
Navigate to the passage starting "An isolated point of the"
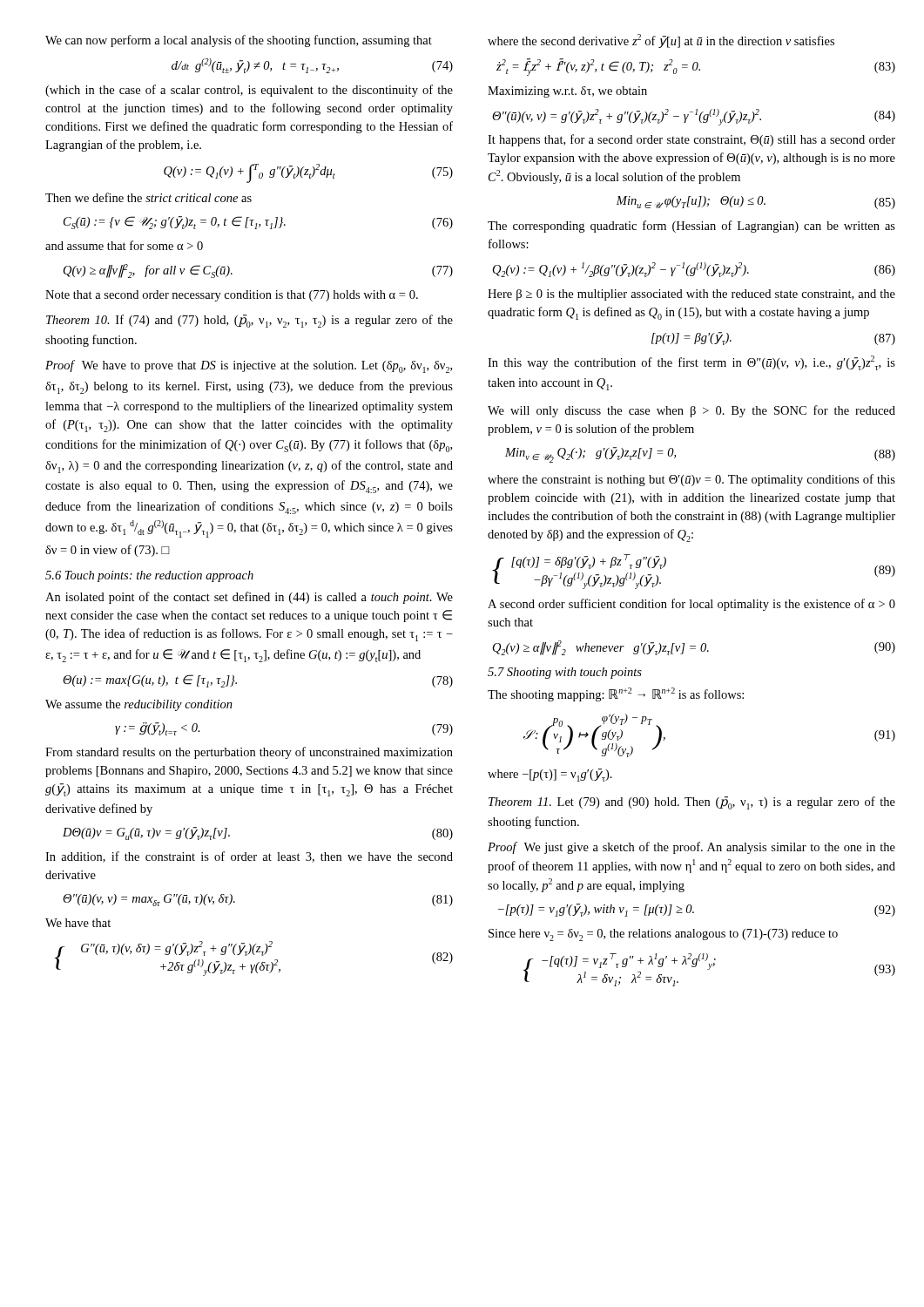pyautogui.click(x=249, y=627)
